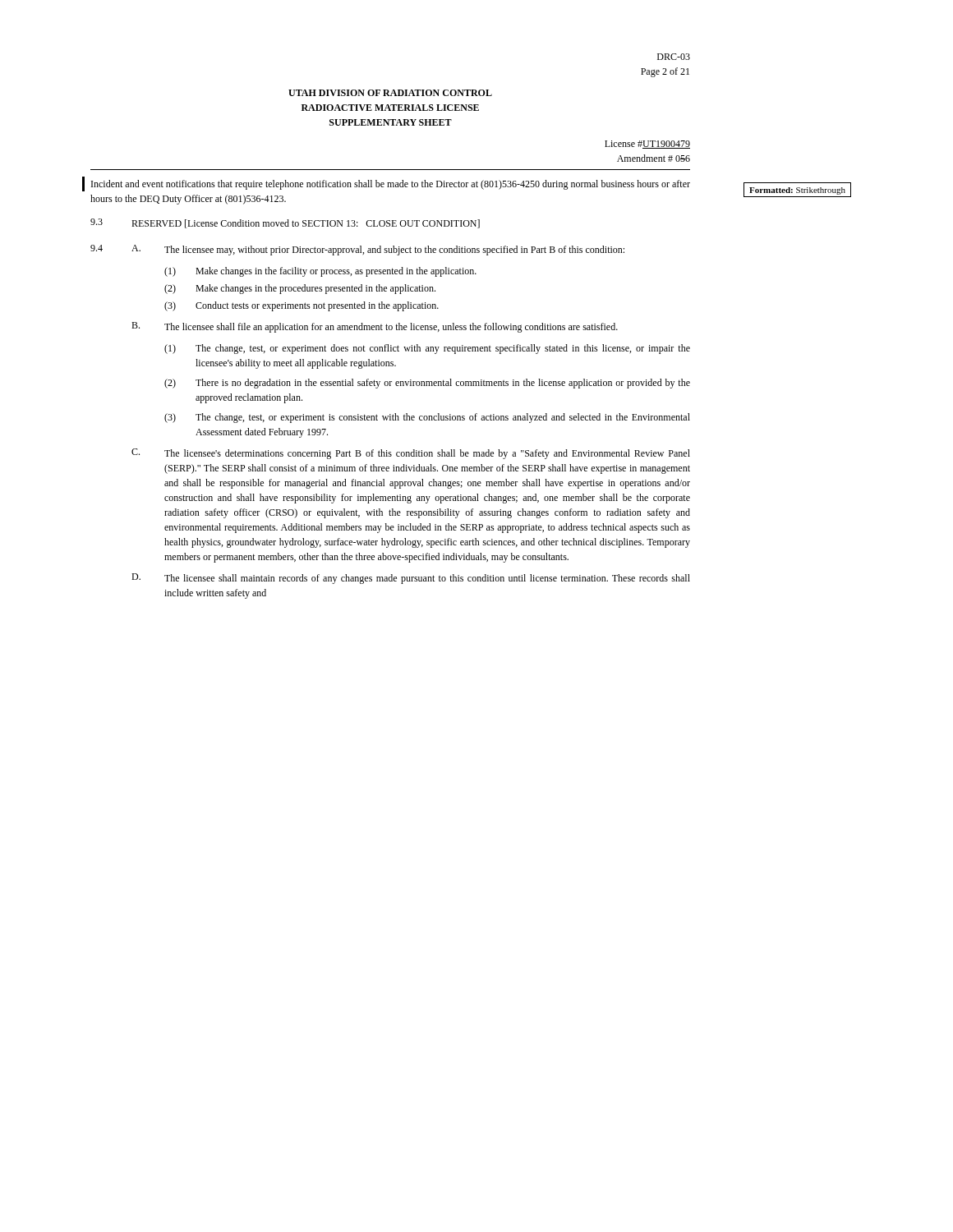
Task: Locate the block of text that opens with "(1) The change, test,"
Action: click(x=427, y=356)
